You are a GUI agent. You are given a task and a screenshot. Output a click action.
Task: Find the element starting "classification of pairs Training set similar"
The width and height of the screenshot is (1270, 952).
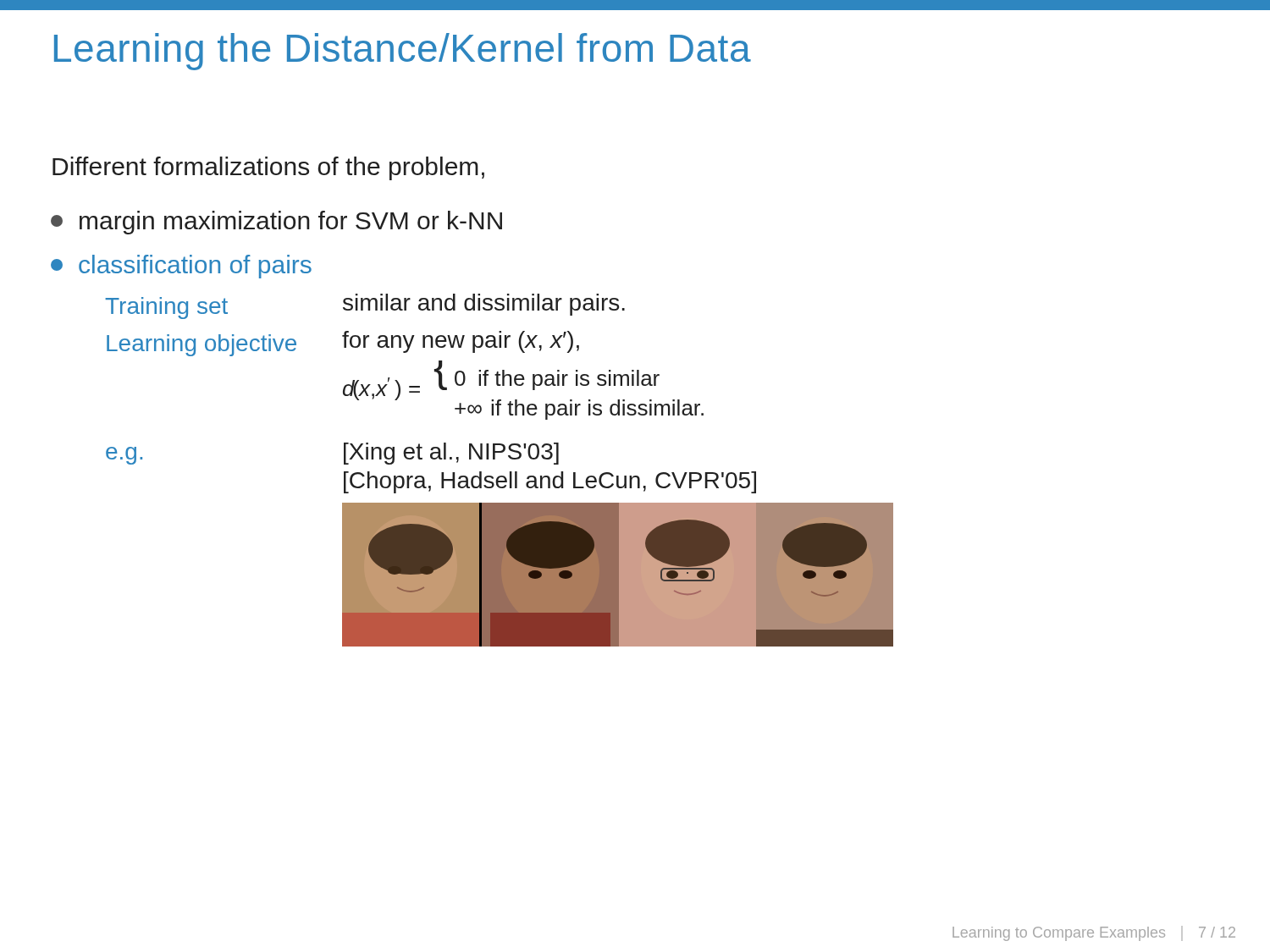click(x=181, y=267)
